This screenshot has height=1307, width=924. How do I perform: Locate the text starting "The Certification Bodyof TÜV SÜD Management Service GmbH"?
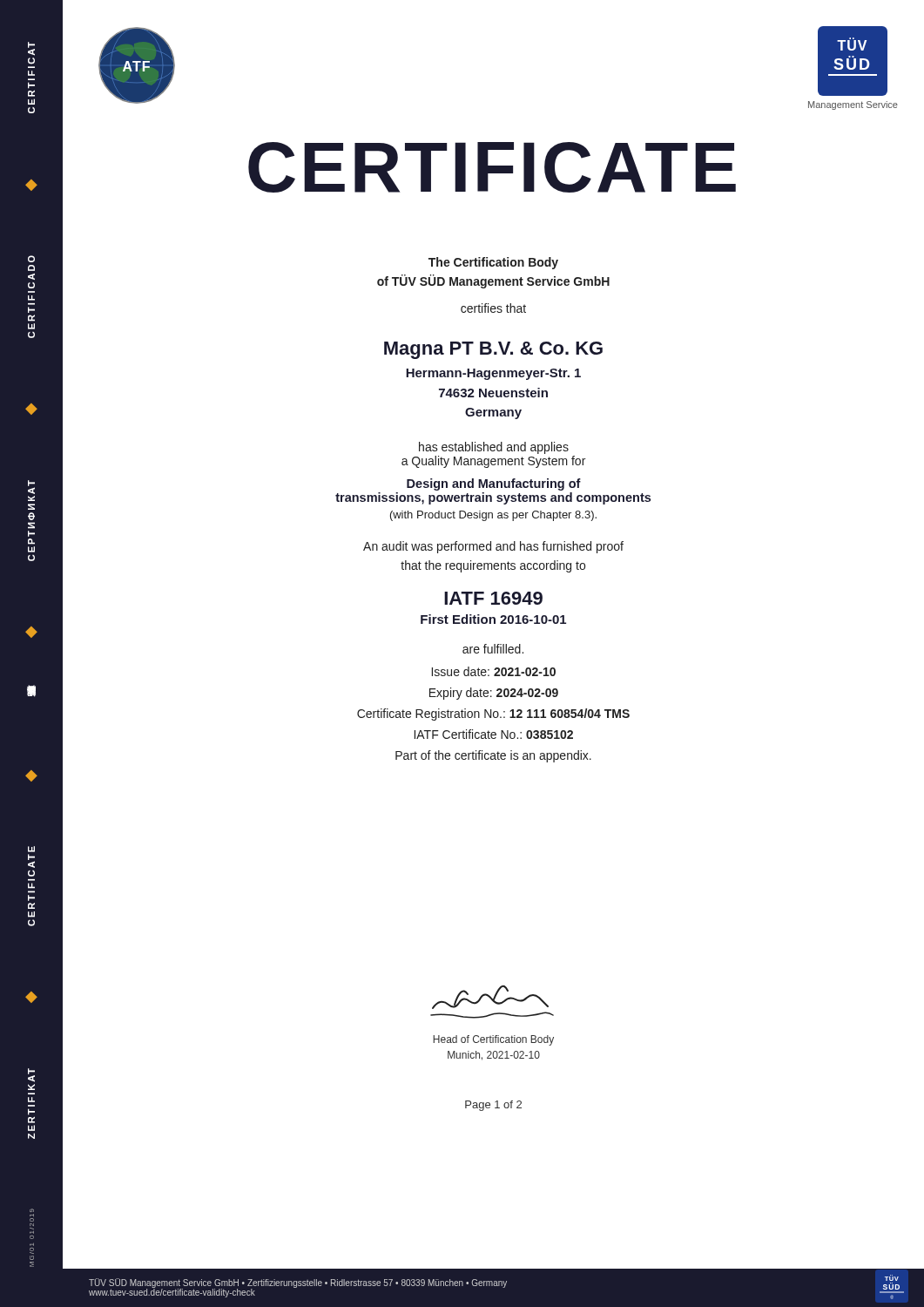pyautogui.click(x=493, y=272)
